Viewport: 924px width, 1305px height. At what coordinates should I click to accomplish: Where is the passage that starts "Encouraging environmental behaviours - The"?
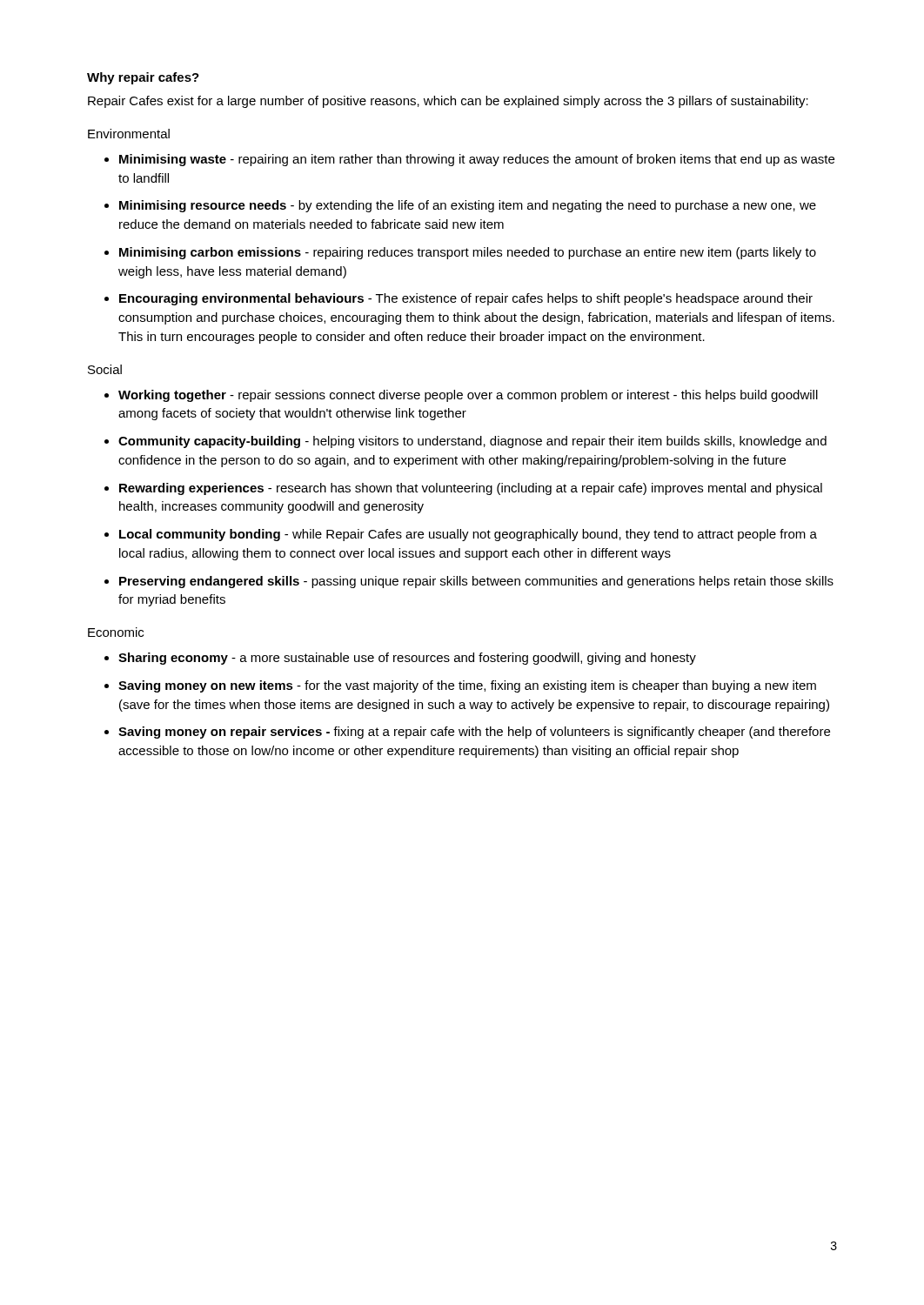coord(477,317)
